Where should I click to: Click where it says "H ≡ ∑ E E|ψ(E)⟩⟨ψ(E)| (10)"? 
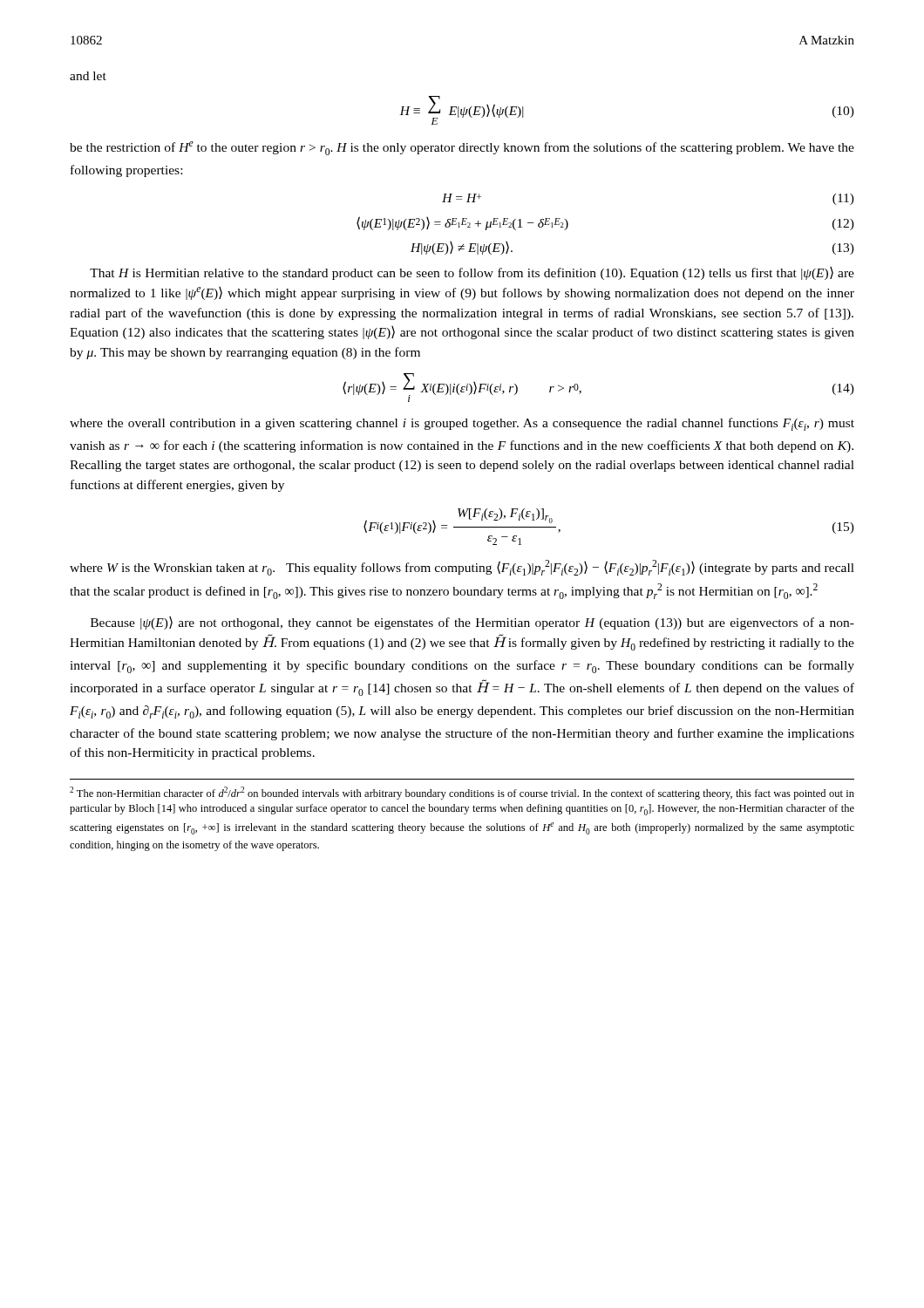(x=434, y=112)
